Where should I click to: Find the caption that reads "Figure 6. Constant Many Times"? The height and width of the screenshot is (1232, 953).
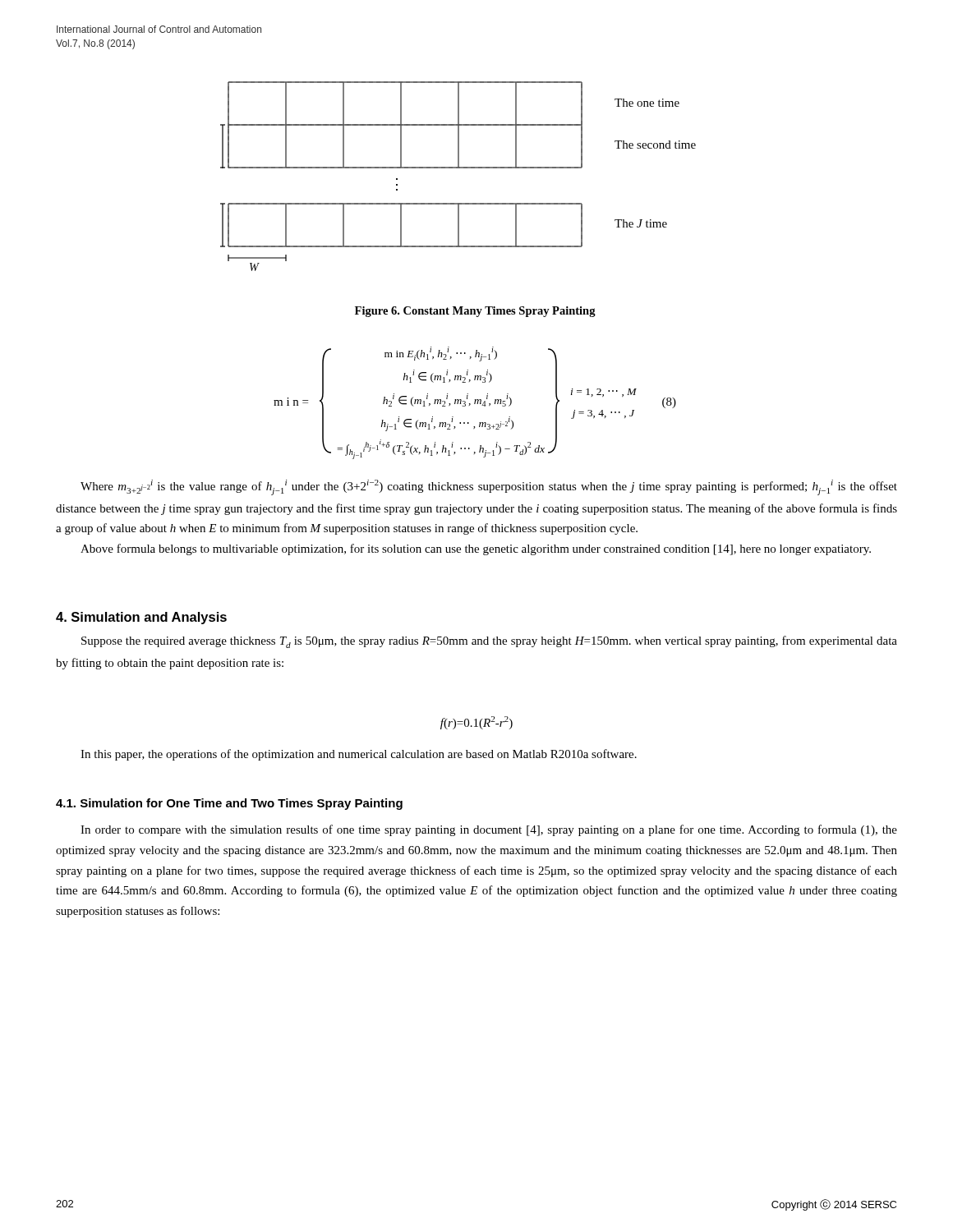coord(475,310)
